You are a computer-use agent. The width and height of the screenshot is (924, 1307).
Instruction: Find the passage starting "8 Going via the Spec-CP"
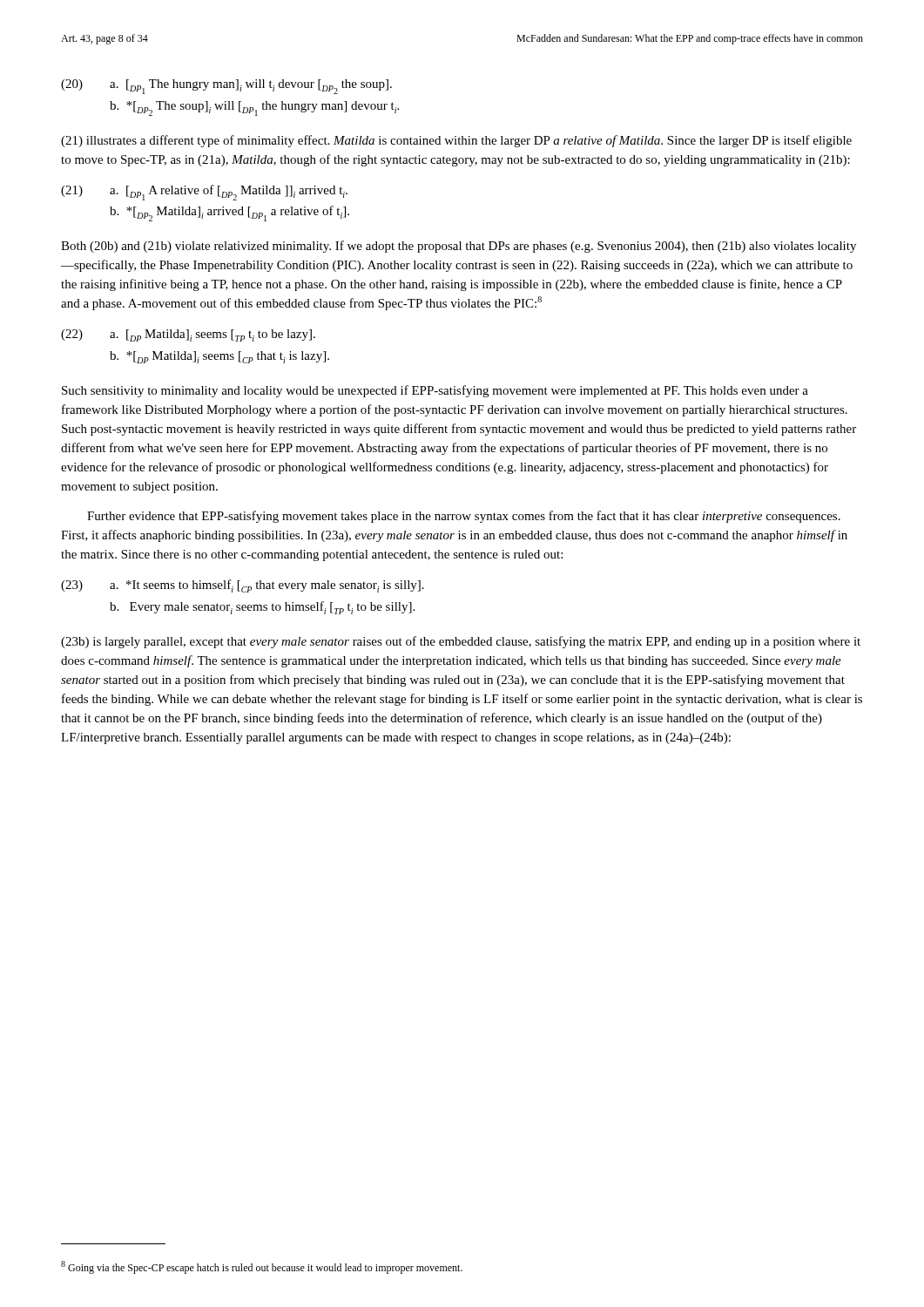[262, 1268]
